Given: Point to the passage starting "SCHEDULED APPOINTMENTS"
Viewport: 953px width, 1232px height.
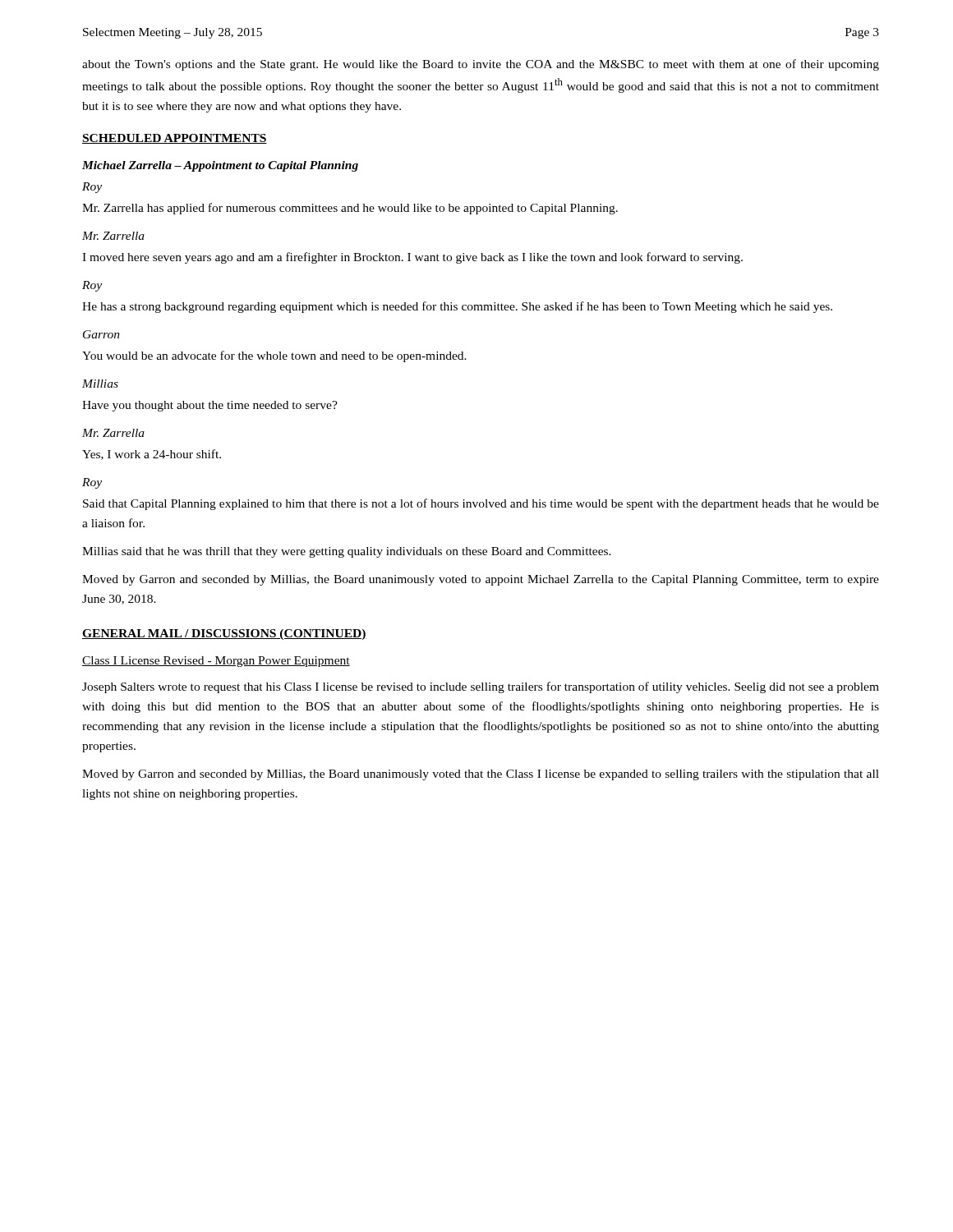Looking at the screenshot, I should [174, 138].
